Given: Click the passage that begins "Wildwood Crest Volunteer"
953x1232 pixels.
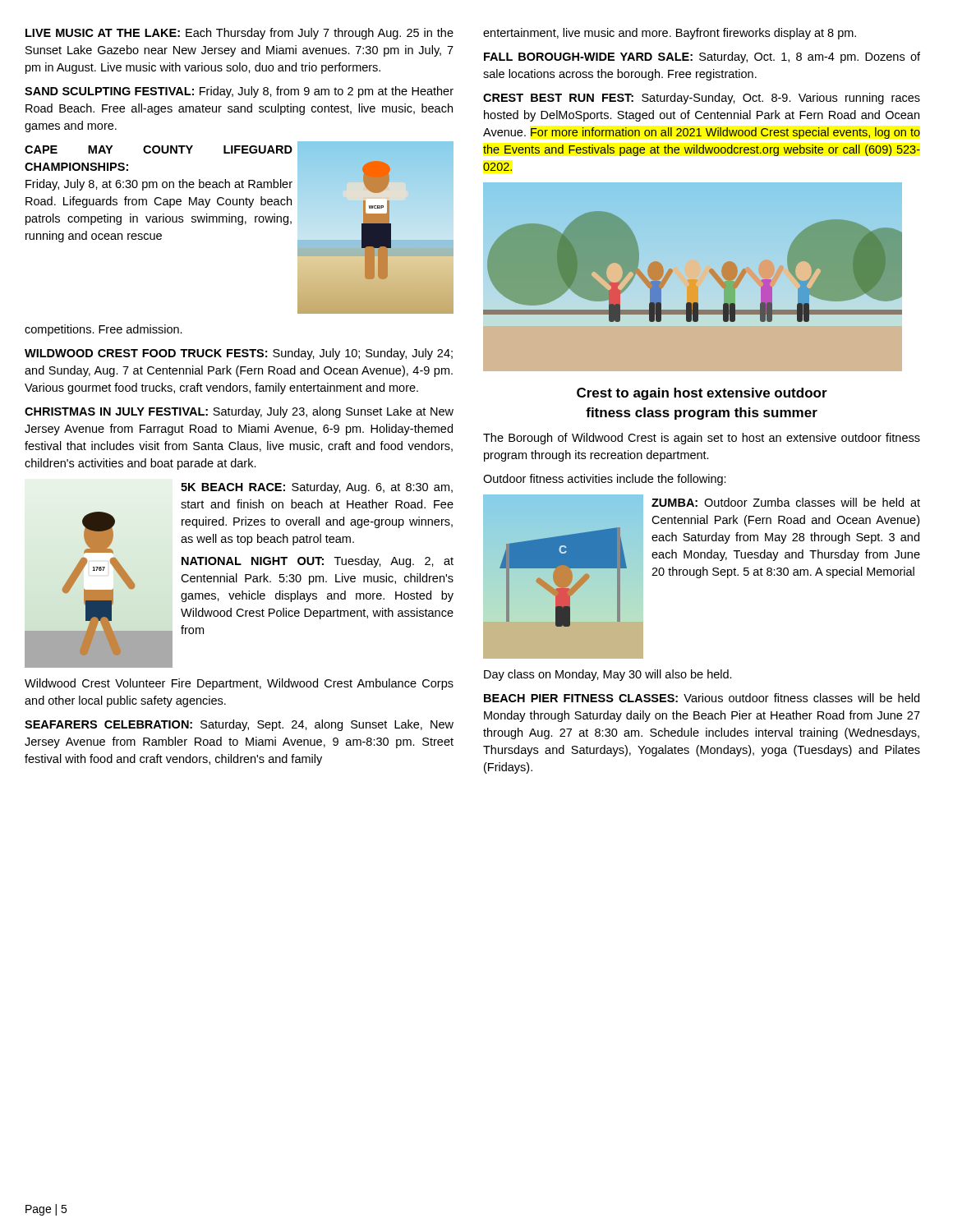Looking at the screenshot, I should (239, 693).
